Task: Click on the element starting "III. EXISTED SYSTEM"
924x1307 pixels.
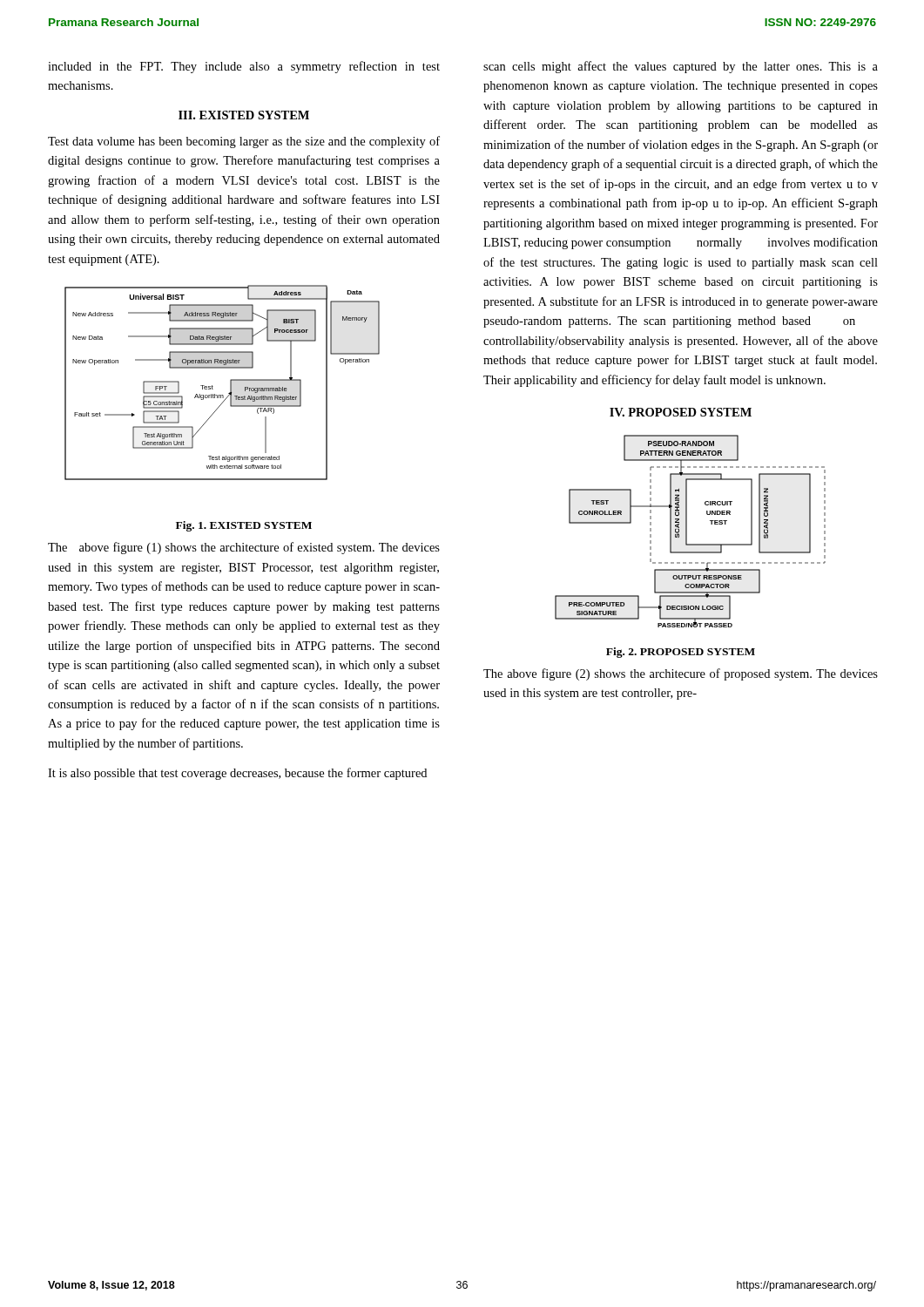Action: coord(244,115)
